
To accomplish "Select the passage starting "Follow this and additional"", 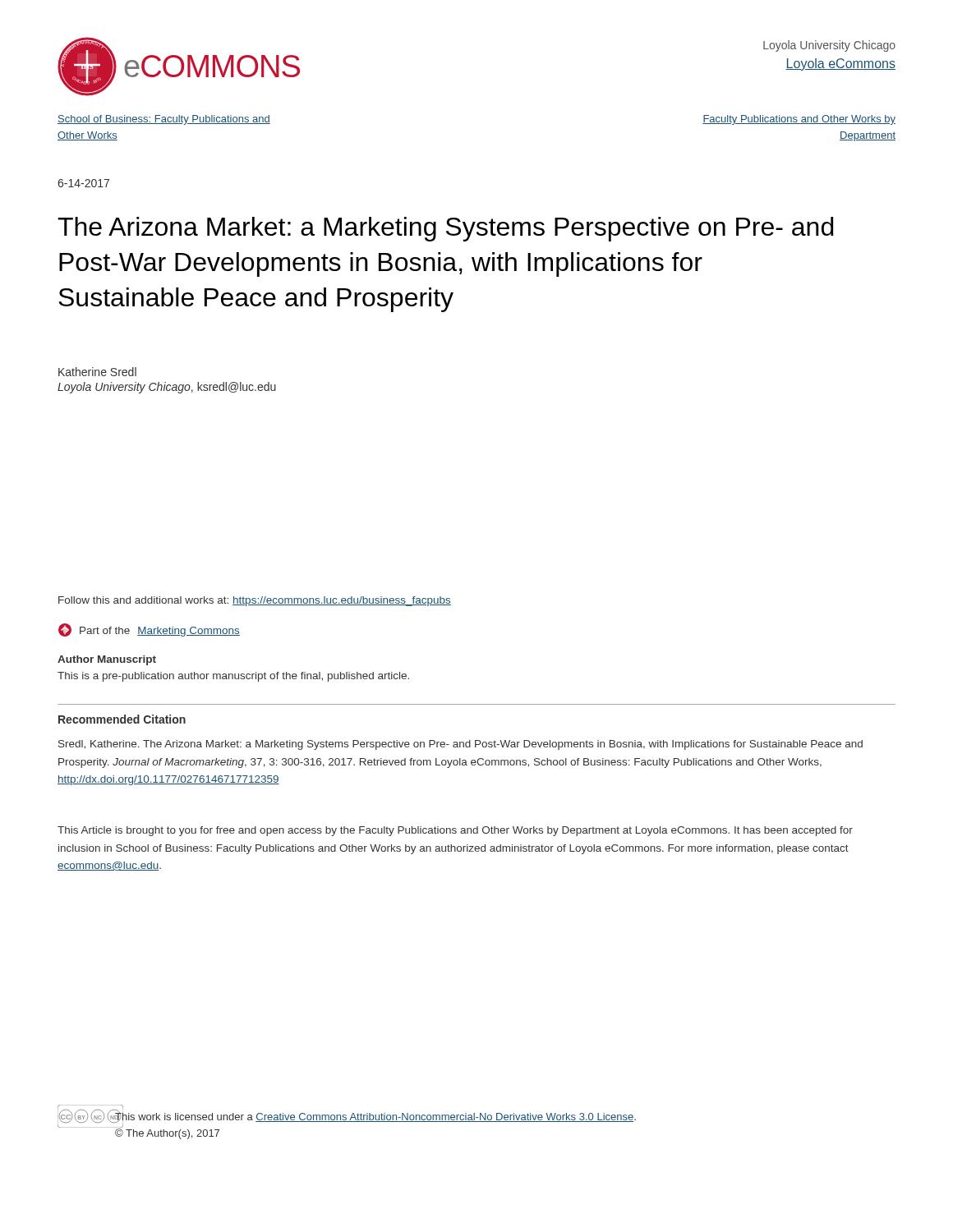I will tap(254, 600).
